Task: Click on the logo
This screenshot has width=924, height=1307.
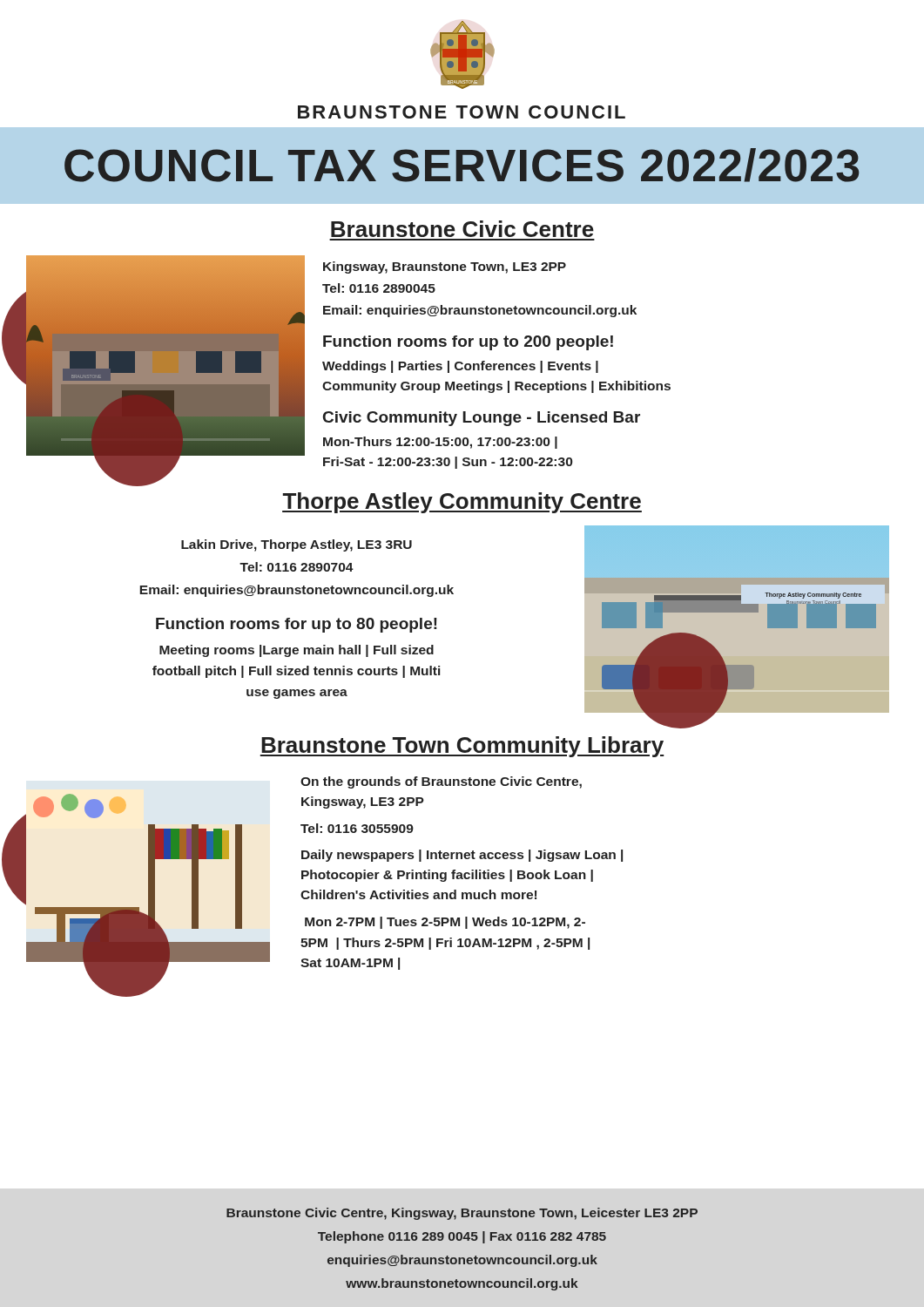Action: [462, 57]
